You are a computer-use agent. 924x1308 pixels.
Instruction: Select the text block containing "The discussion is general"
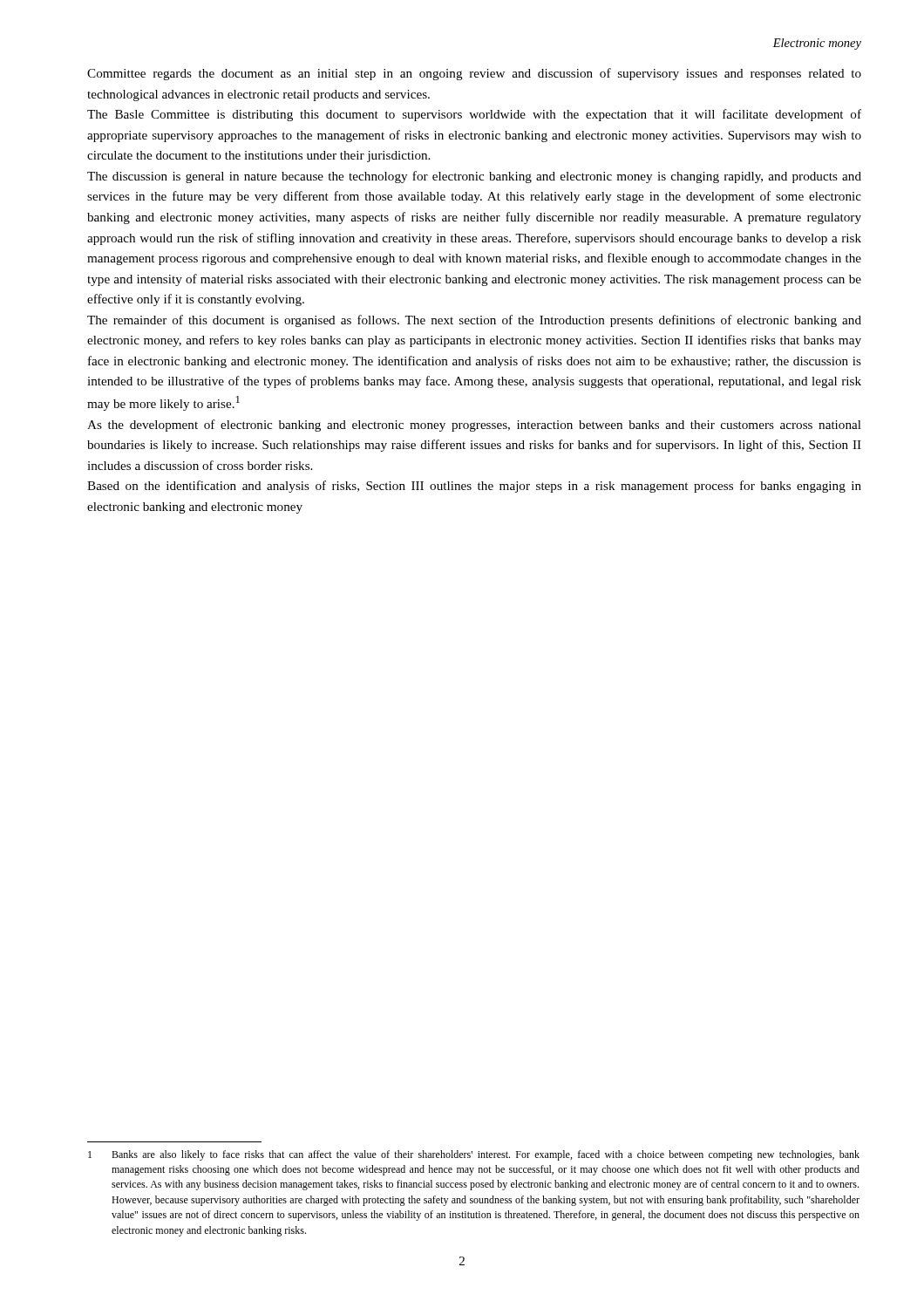click(474, 237)
